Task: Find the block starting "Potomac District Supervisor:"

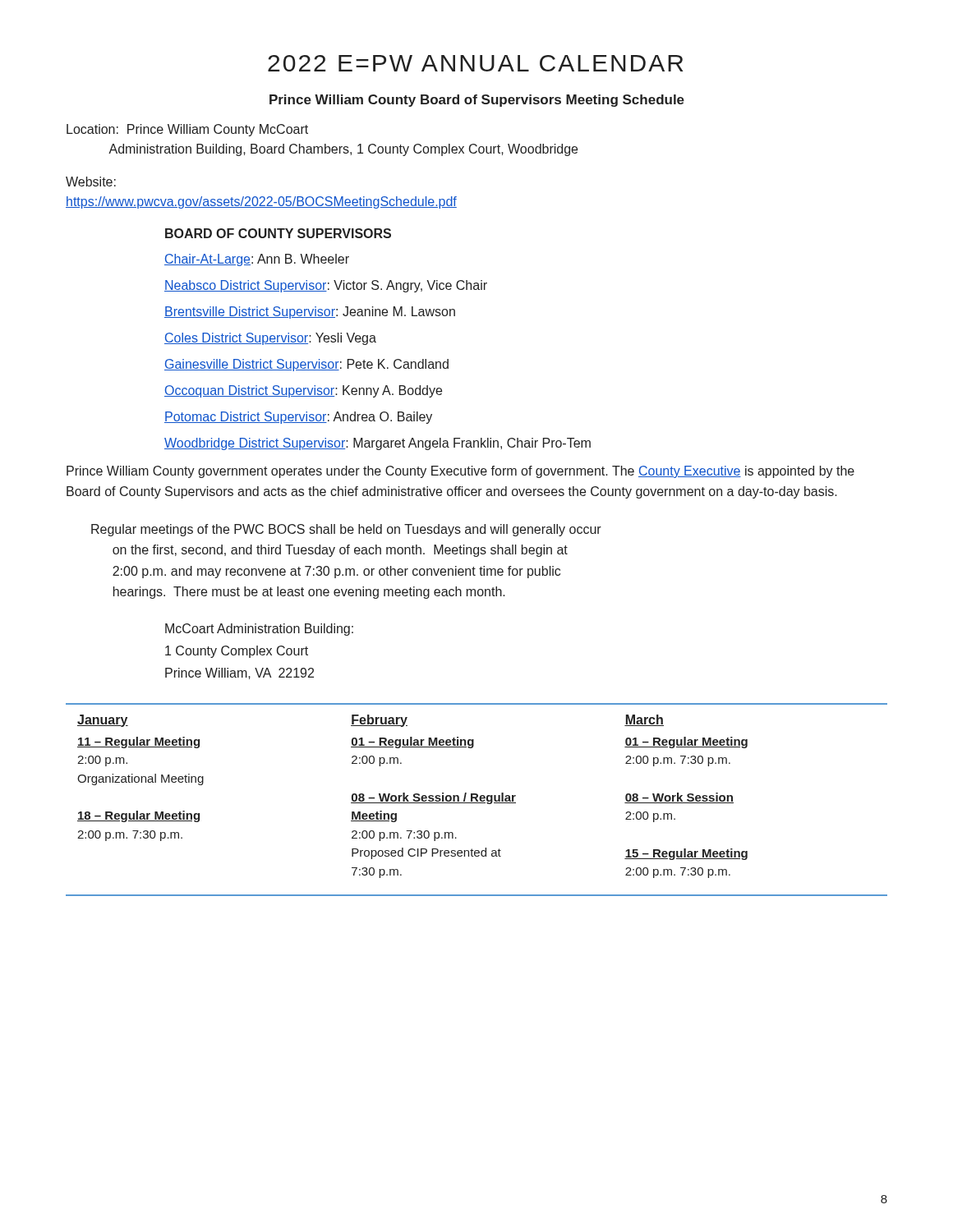Action: point(298,417)
